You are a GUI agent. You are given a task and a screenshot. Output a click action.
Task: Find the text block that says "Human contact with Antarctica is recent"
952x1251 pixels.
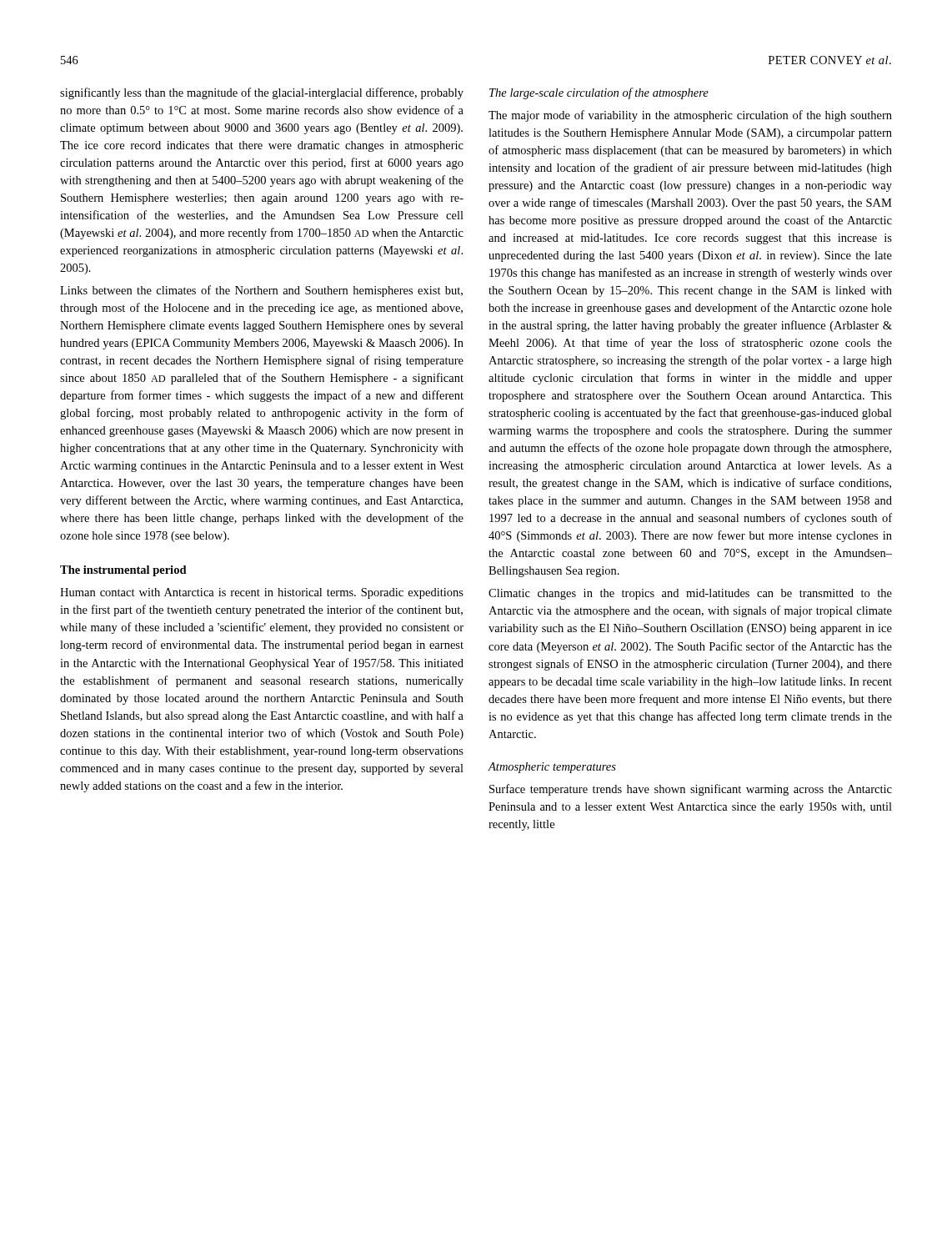(262, 689)
